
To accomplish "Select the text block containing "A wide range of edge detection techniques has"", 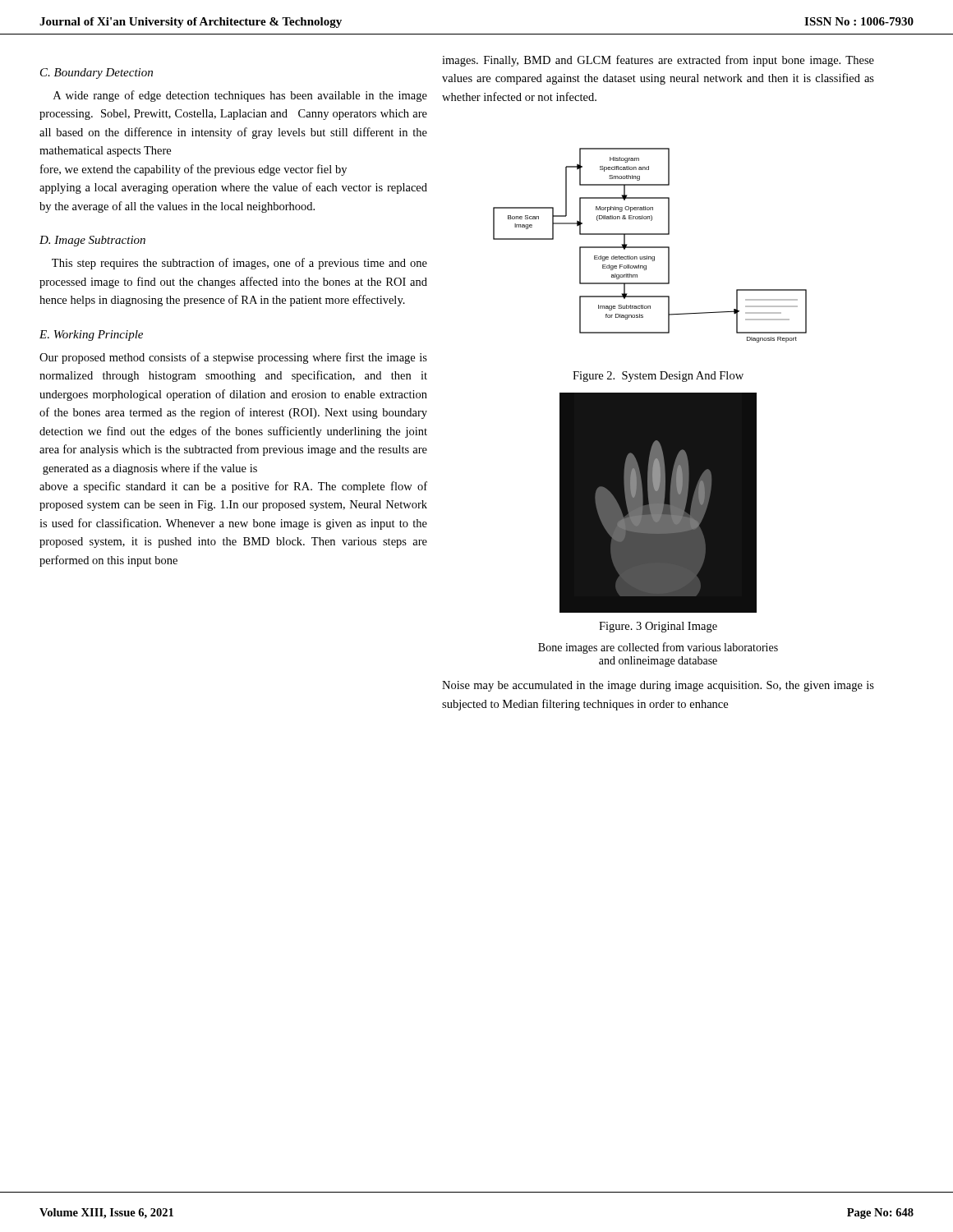I will coord(233,123).
